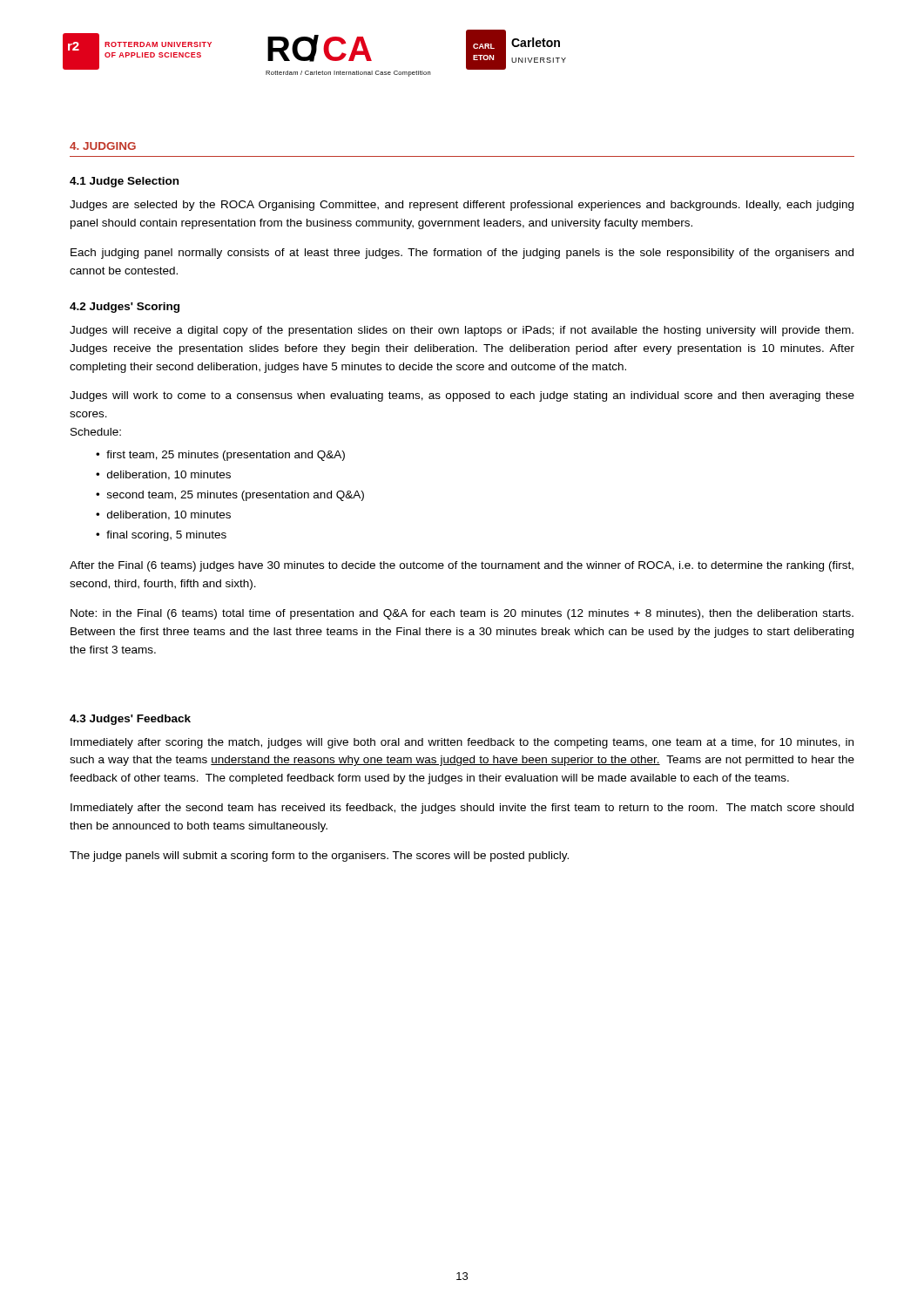Find the logo
The height and width of the screenshot is (1307, 924).
point(462,54)
